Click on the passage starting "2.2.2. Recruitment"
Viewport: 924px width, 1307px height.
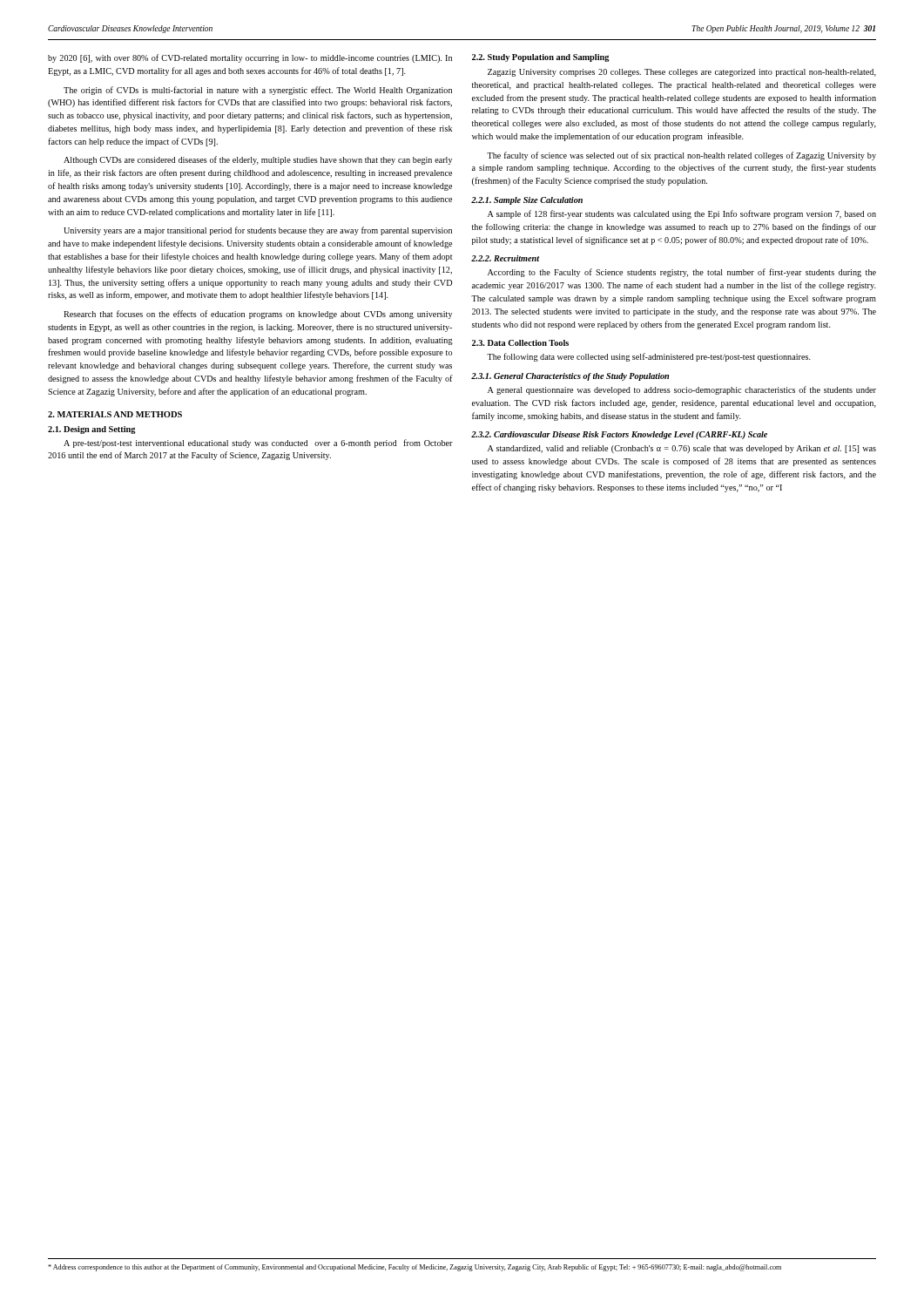pyautogui.click(x=505, y=259)
